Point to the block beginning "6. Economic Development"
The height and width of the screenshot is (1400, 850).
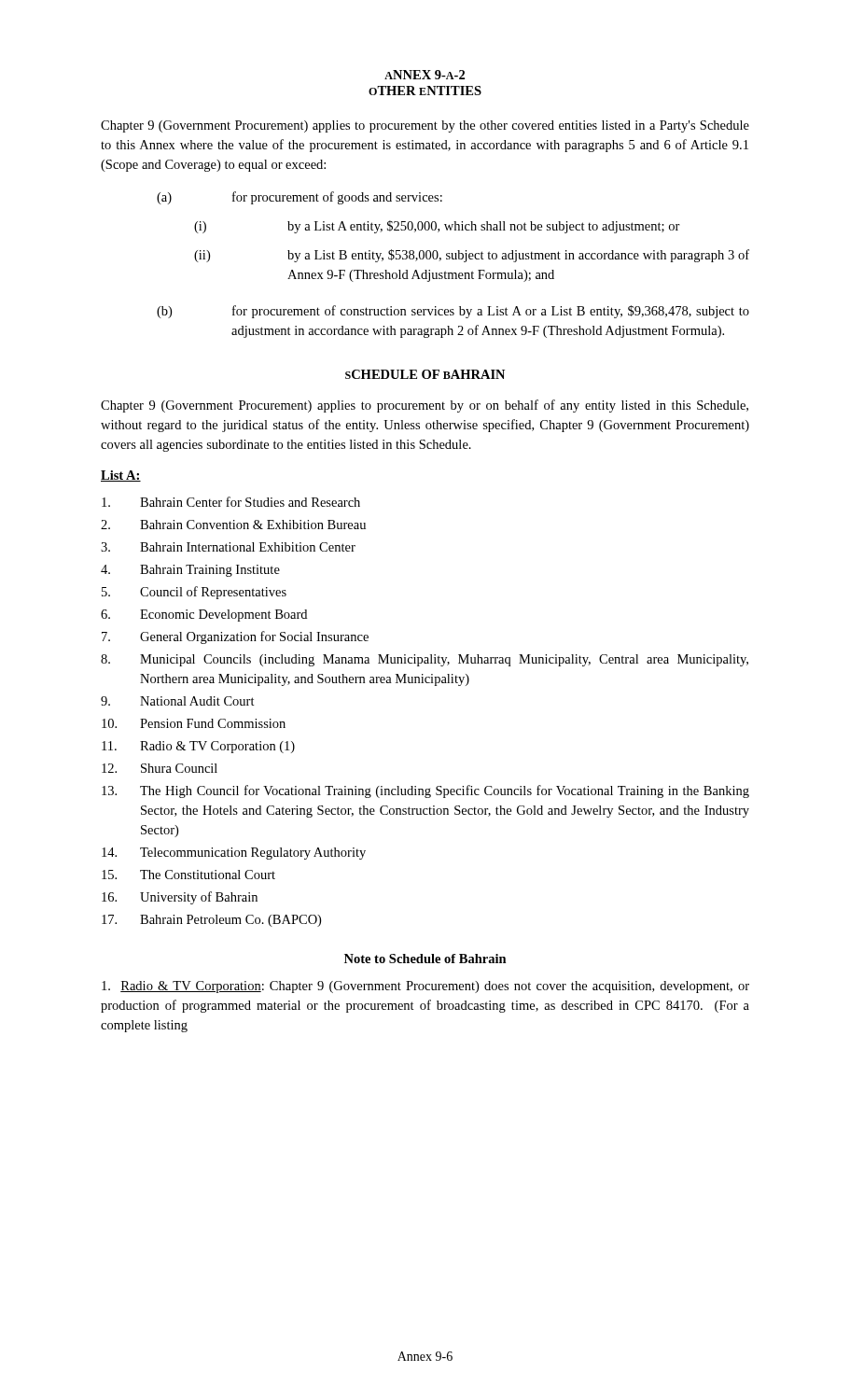click(x=204, y=616)
